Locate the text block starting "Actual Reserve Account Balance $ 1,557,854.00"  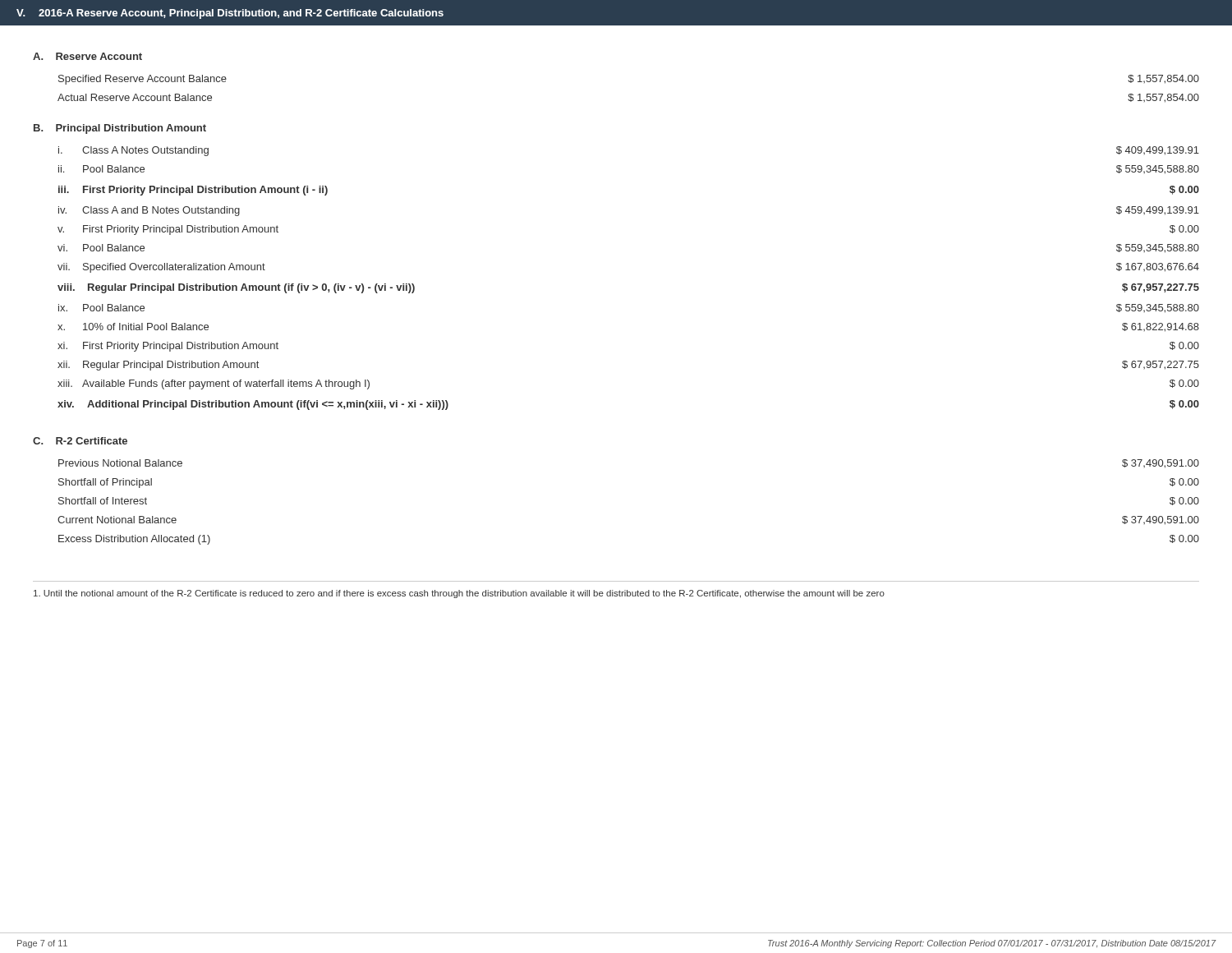(x=138, y=98)
